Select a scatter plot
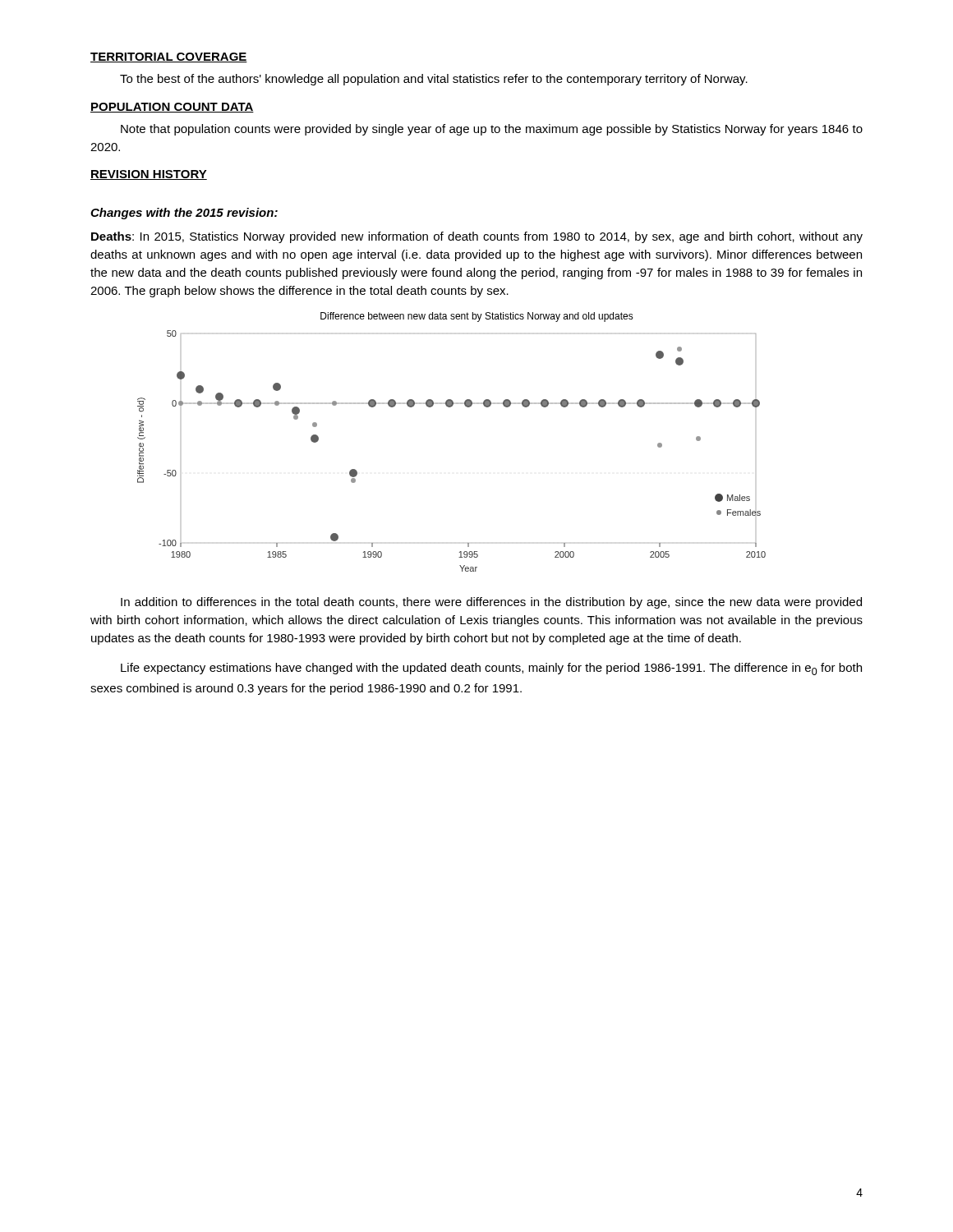953x1232 pixels. [x=476, y=445]
